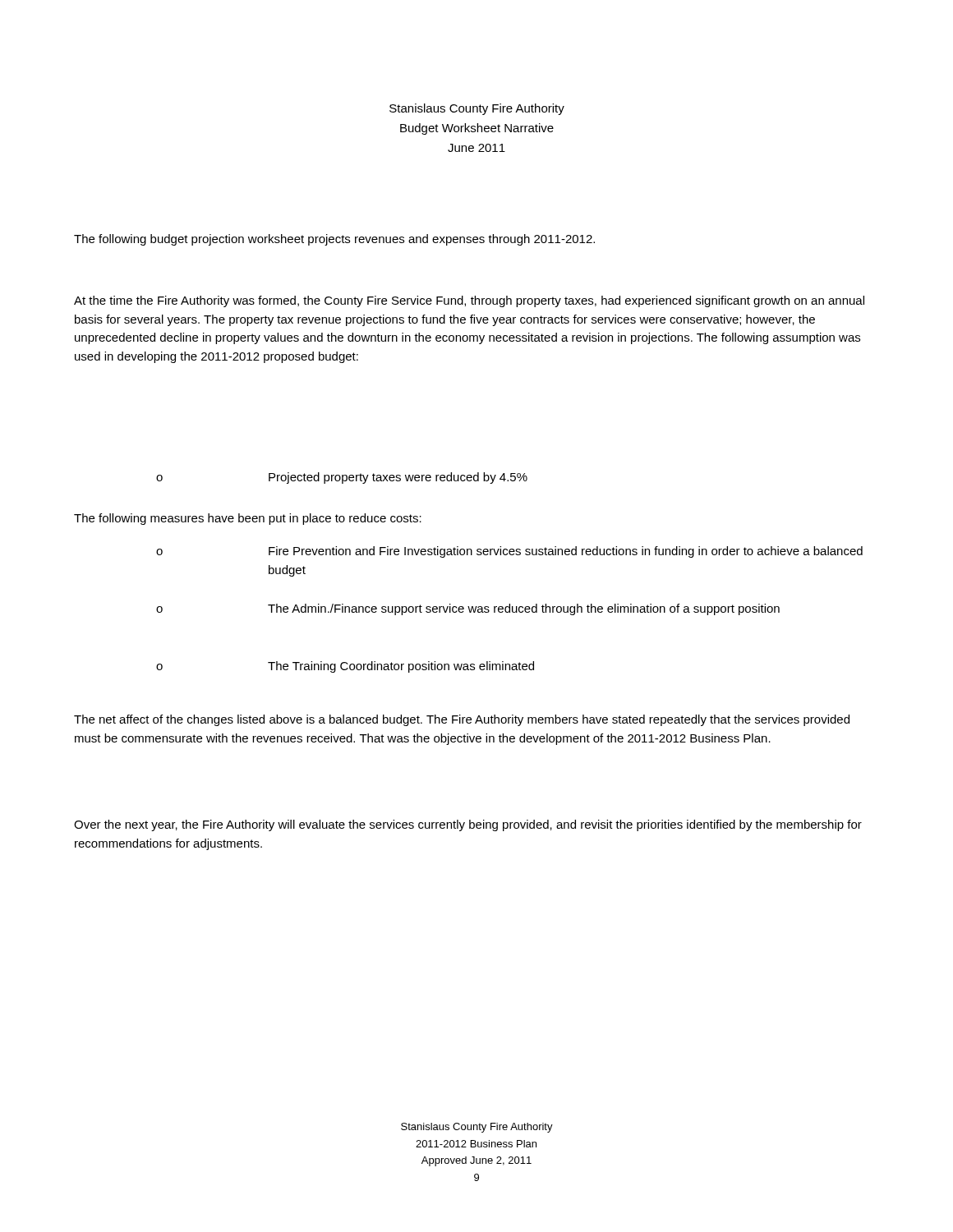Image resolution: width=953 pixels, height=1232 pixels.
Task: Click on the text starting "o Projected property taxes were reduced"
Action: (476, 477)
